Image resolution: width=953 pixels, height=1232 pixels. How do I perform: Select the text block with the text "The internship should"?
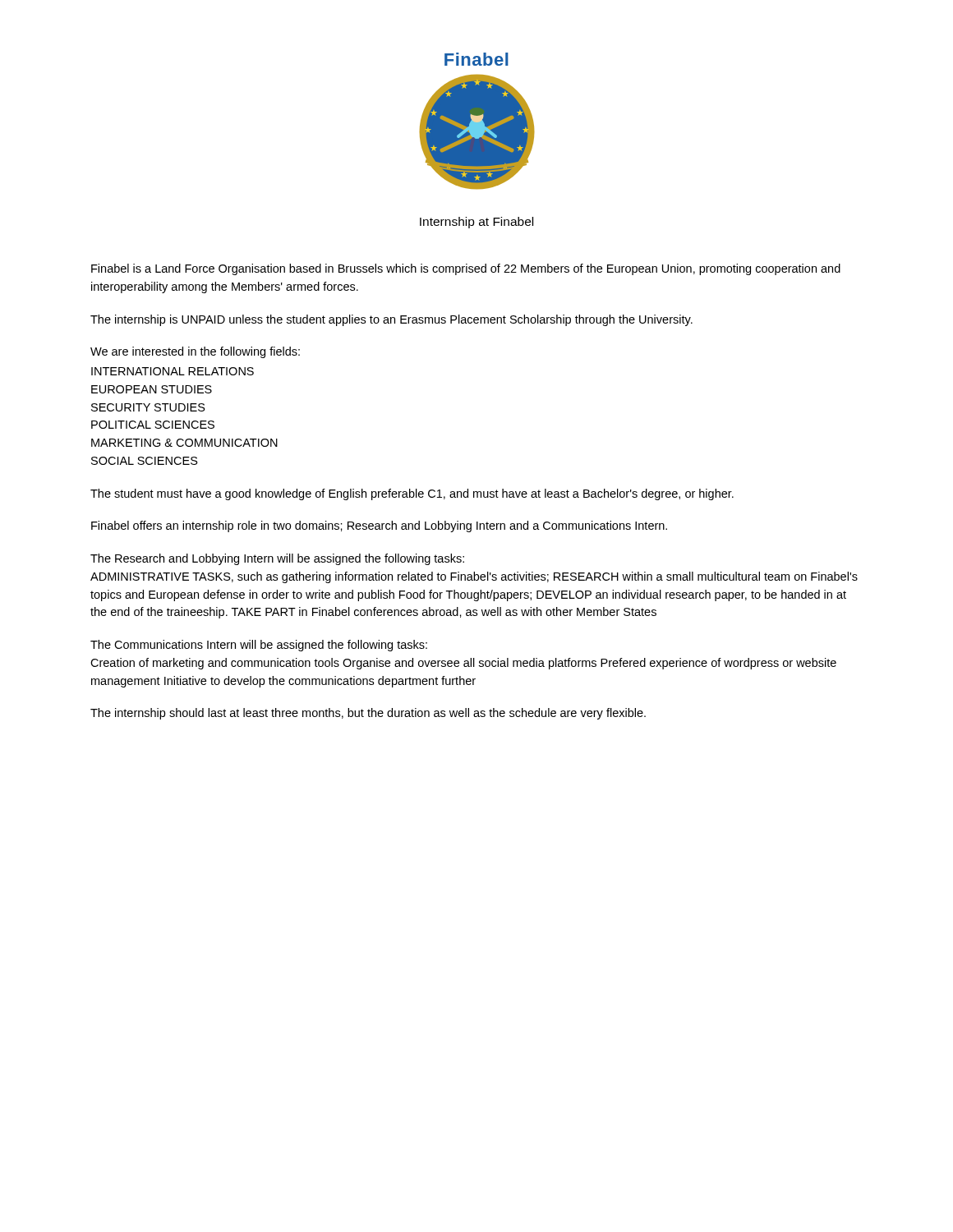(x=368, y=713)
